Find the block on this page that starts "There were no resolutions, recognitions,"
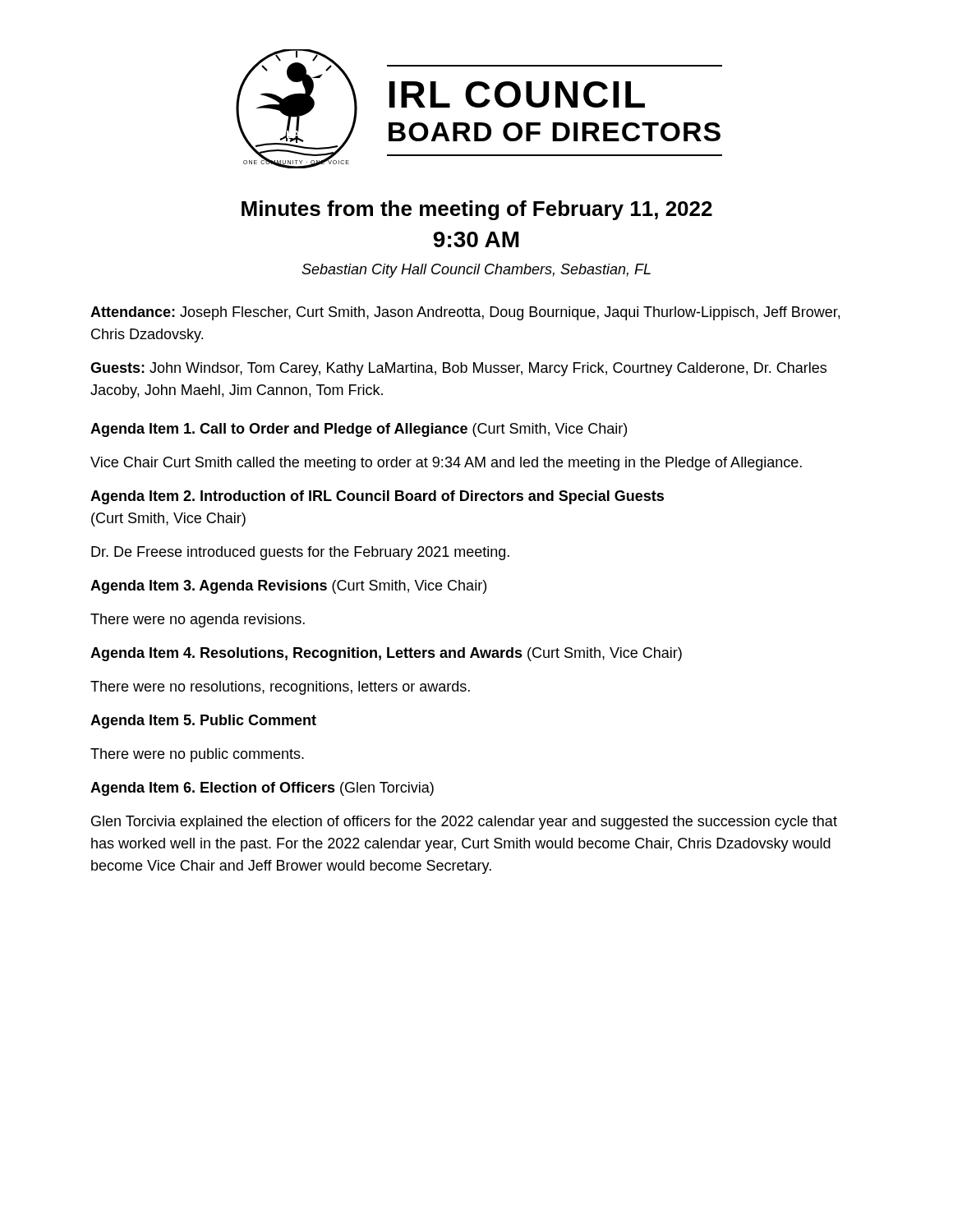This screenshot has height=1232, width=953. (x=281, y=687)
